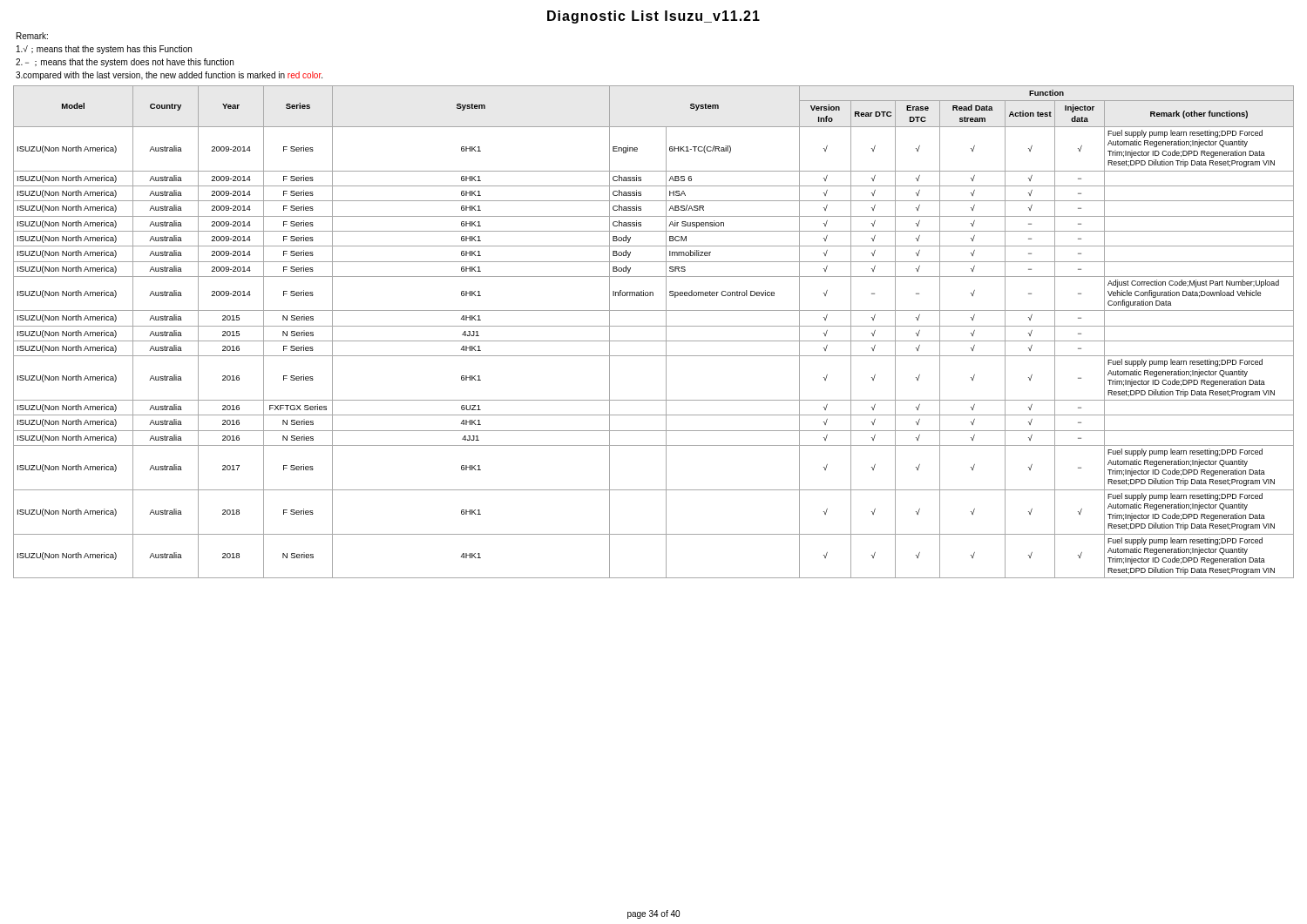
Task: Locate the title that says "Diagnostic List Isuzu_v11.21"
Action: tap(653, 16)
